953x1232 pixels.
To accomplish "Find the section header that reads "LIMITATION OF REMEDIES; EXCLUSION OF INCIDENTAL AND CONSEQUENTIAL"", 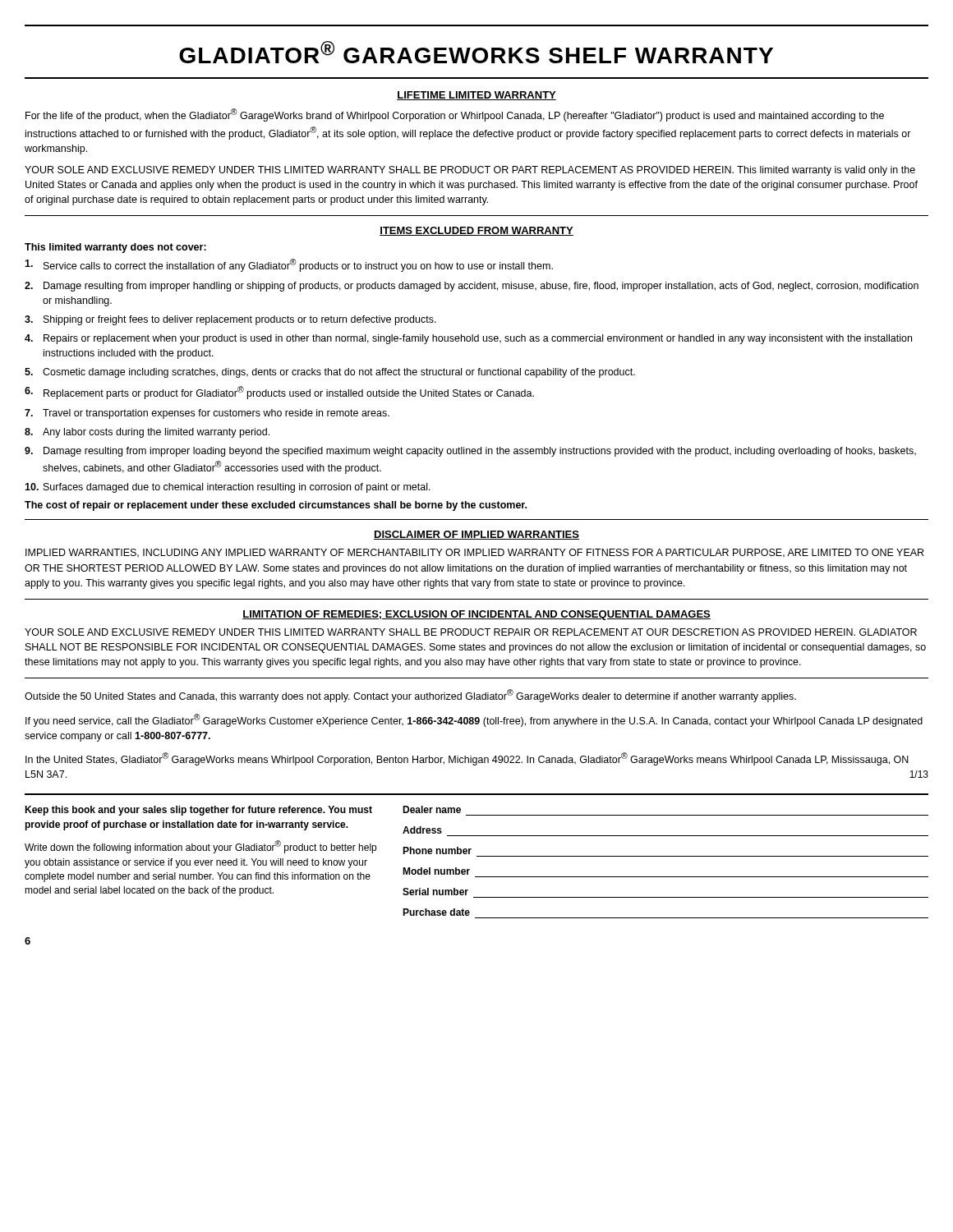I will (476, 614).
